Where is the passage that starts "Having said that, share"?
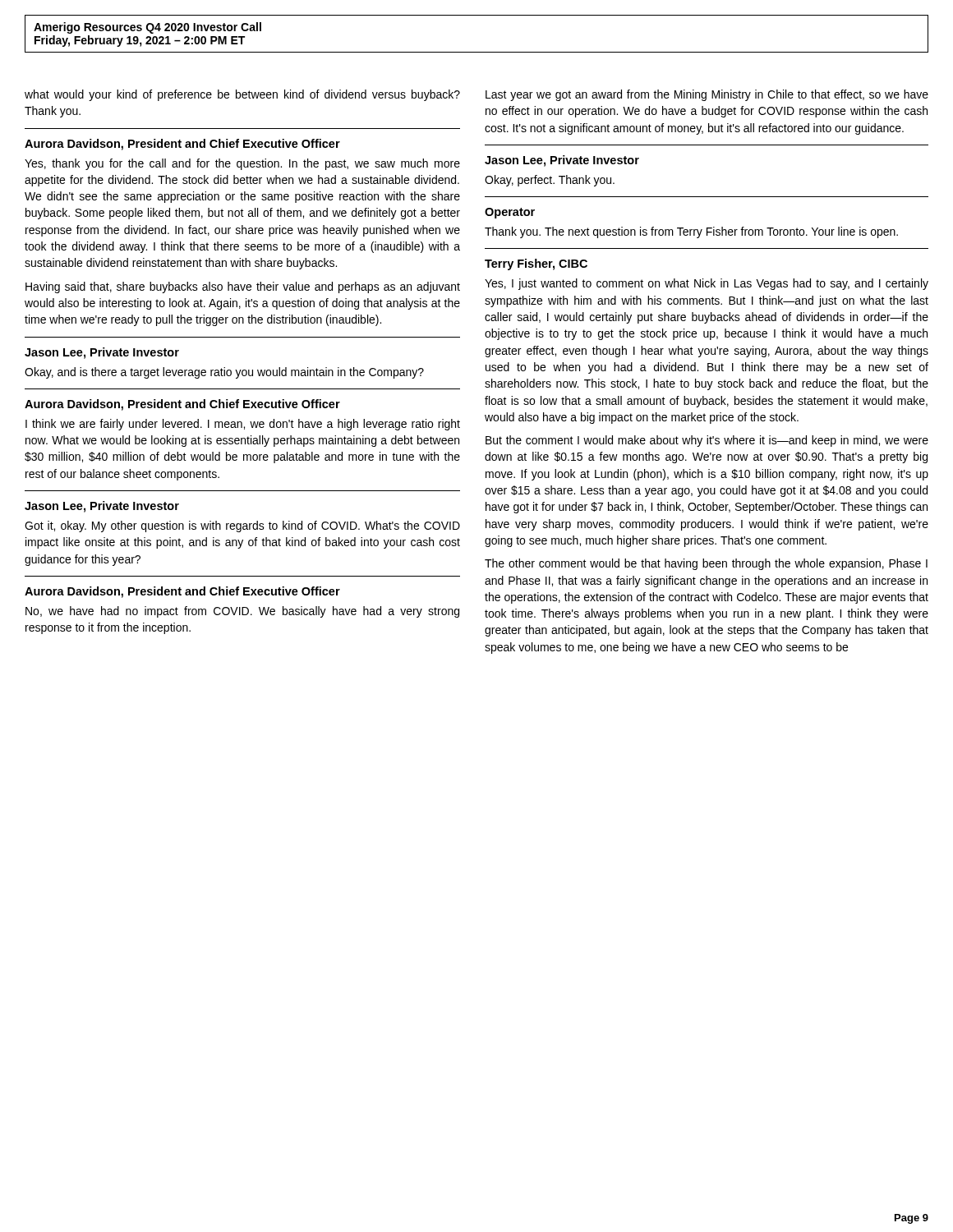This screenshot has height=1232, width=953. pos(242,303)
